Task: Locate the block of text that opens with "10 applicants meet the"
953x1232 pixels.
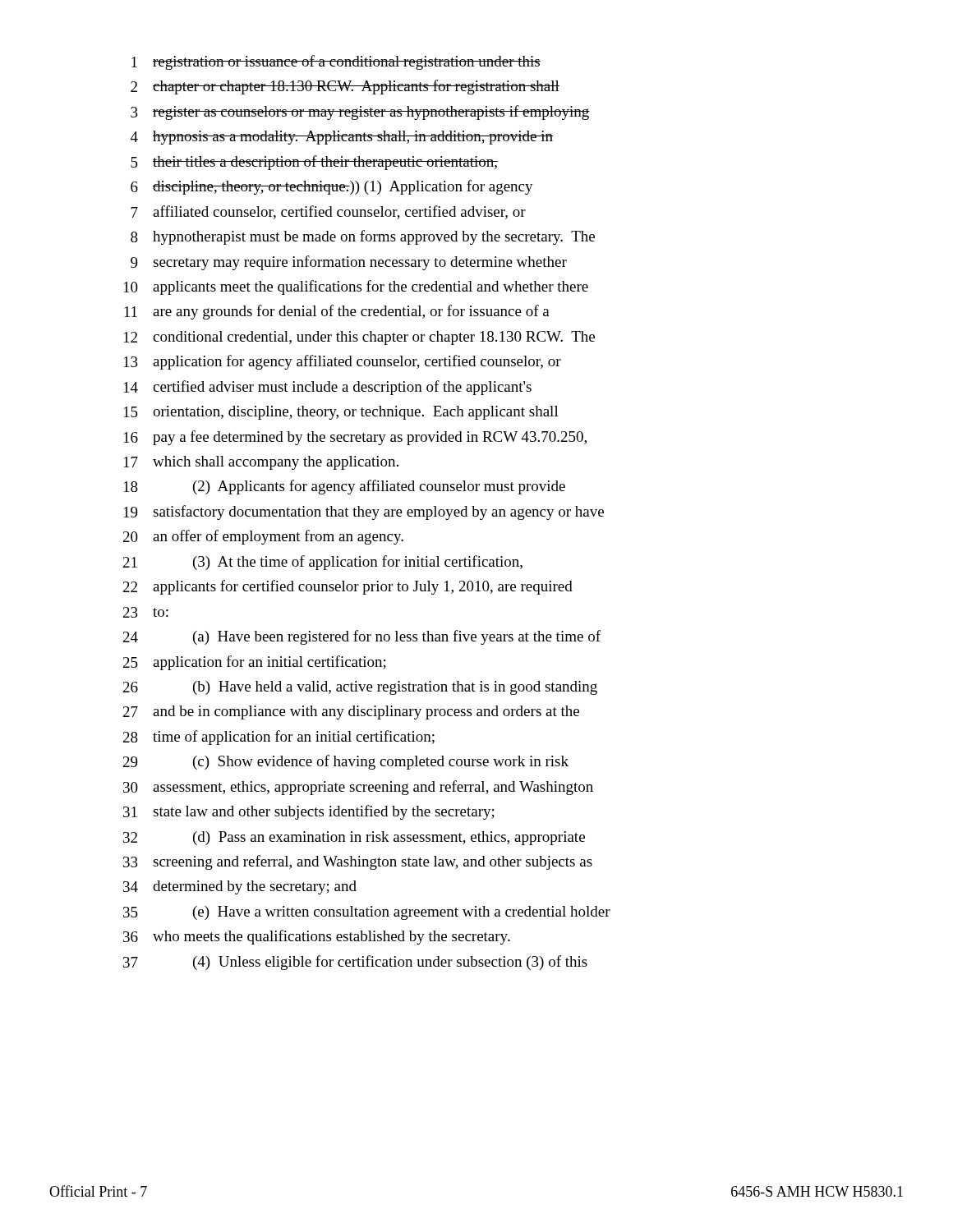Action: (x=476, y=287)
